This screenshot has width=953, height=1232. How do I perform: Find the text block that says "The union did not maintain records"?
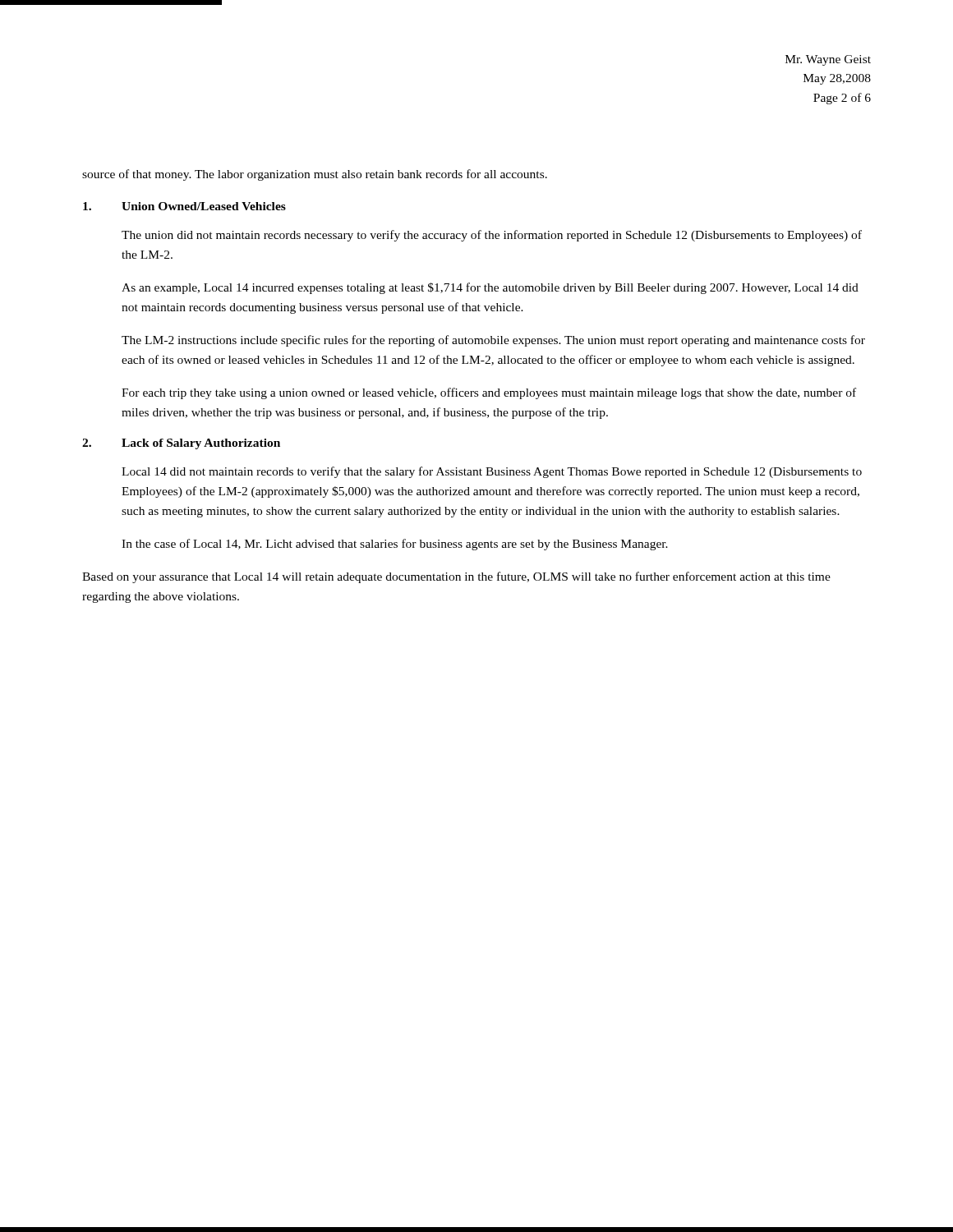point(492,244)
